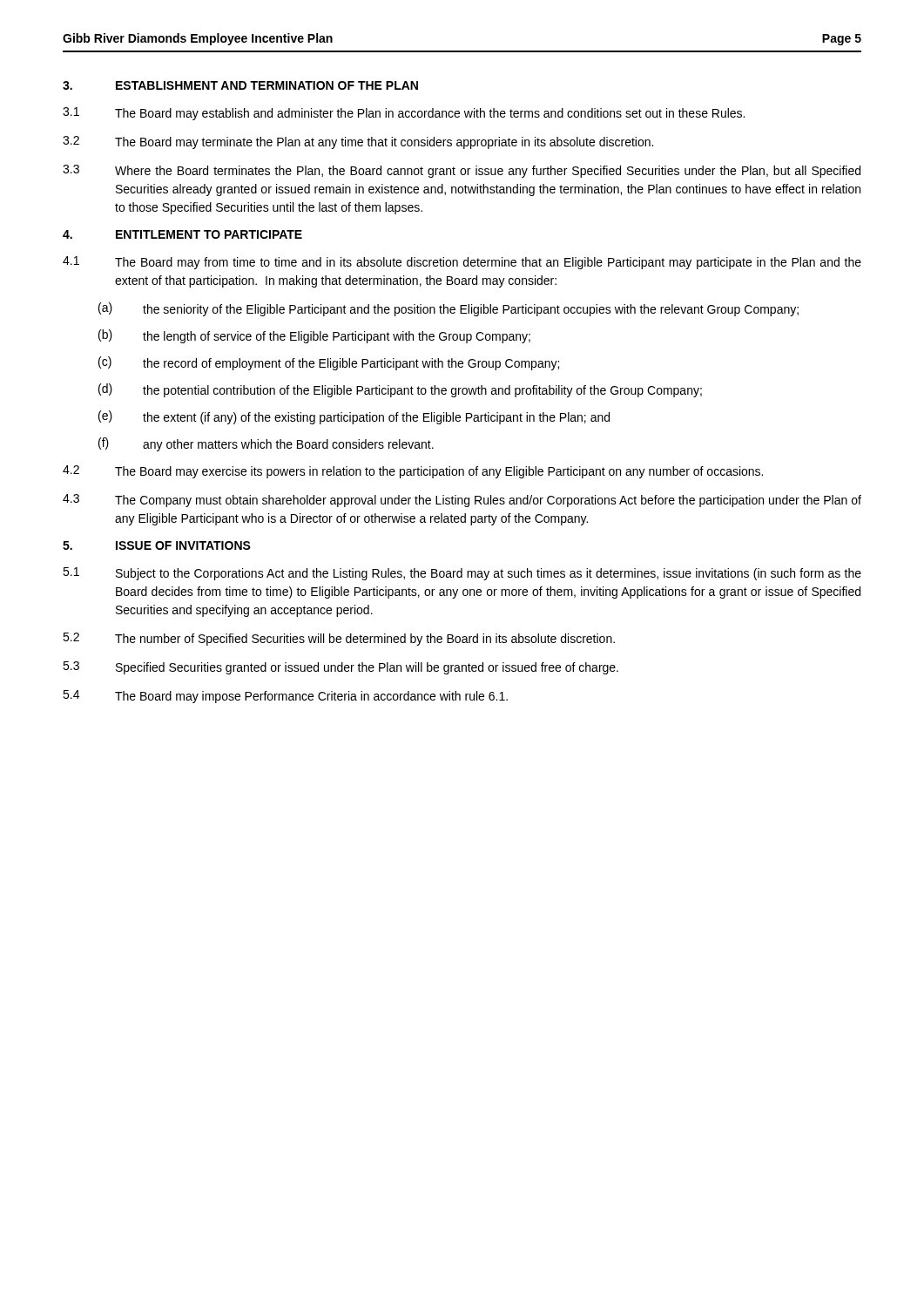Find the text block starting "the seniority of the"
Image resolution: width=924 pixels, height=1307 pixels.
pyautogui.click(x=471, y=309)
